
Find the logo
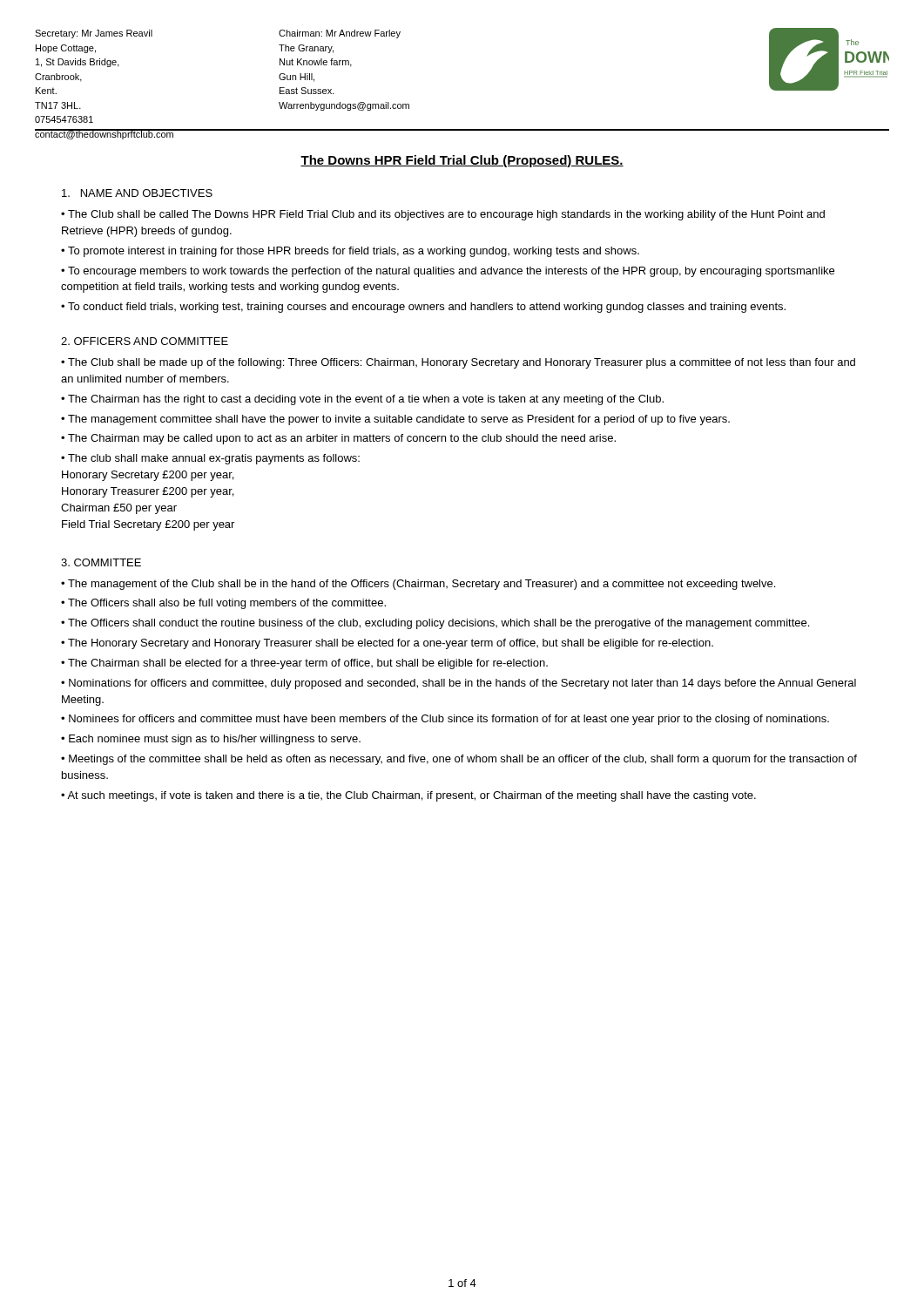pyautogui.click(x=828, y=65)
